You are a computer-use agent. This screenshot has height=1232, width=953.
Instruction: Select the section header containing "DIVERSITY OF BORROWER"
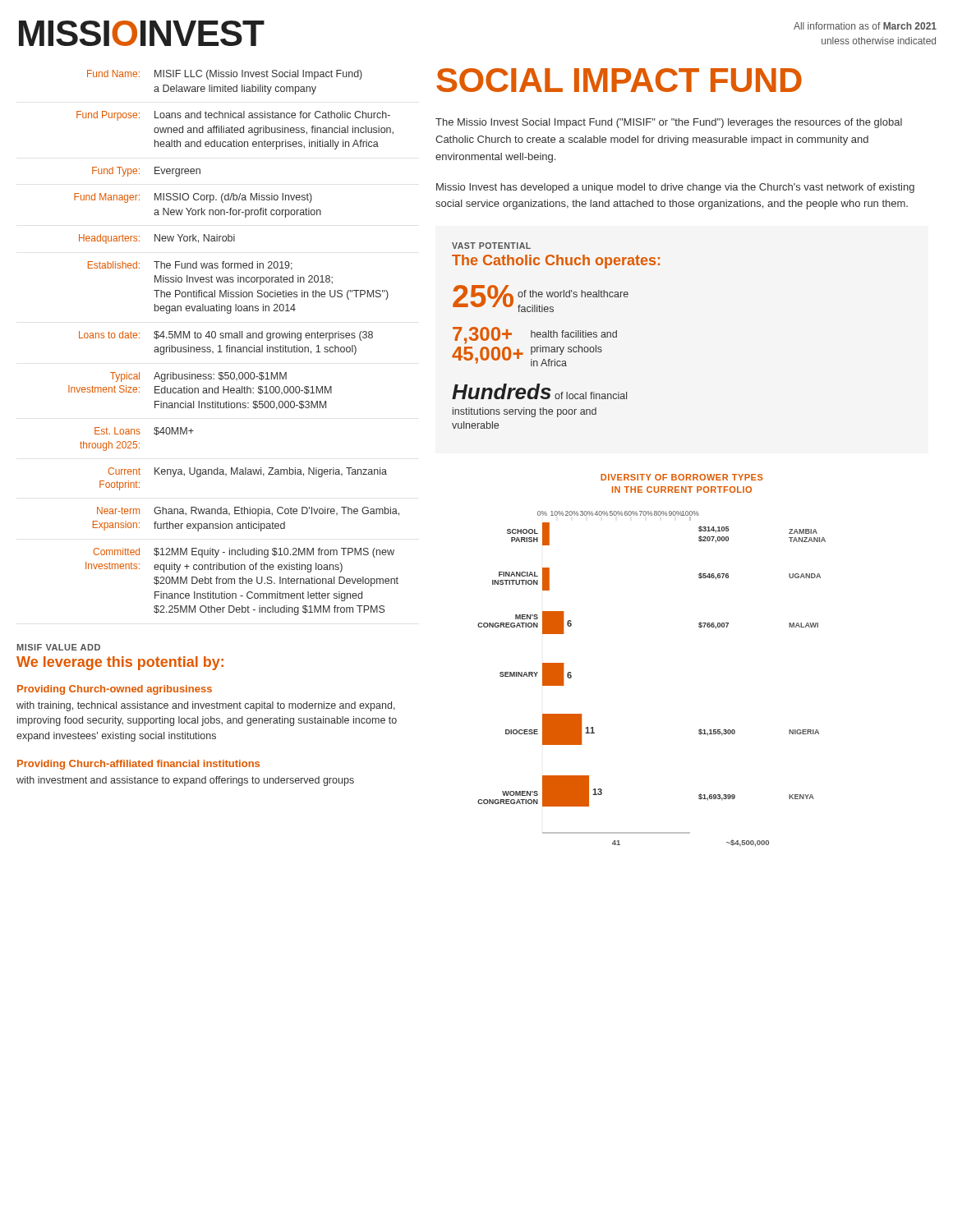682,484
